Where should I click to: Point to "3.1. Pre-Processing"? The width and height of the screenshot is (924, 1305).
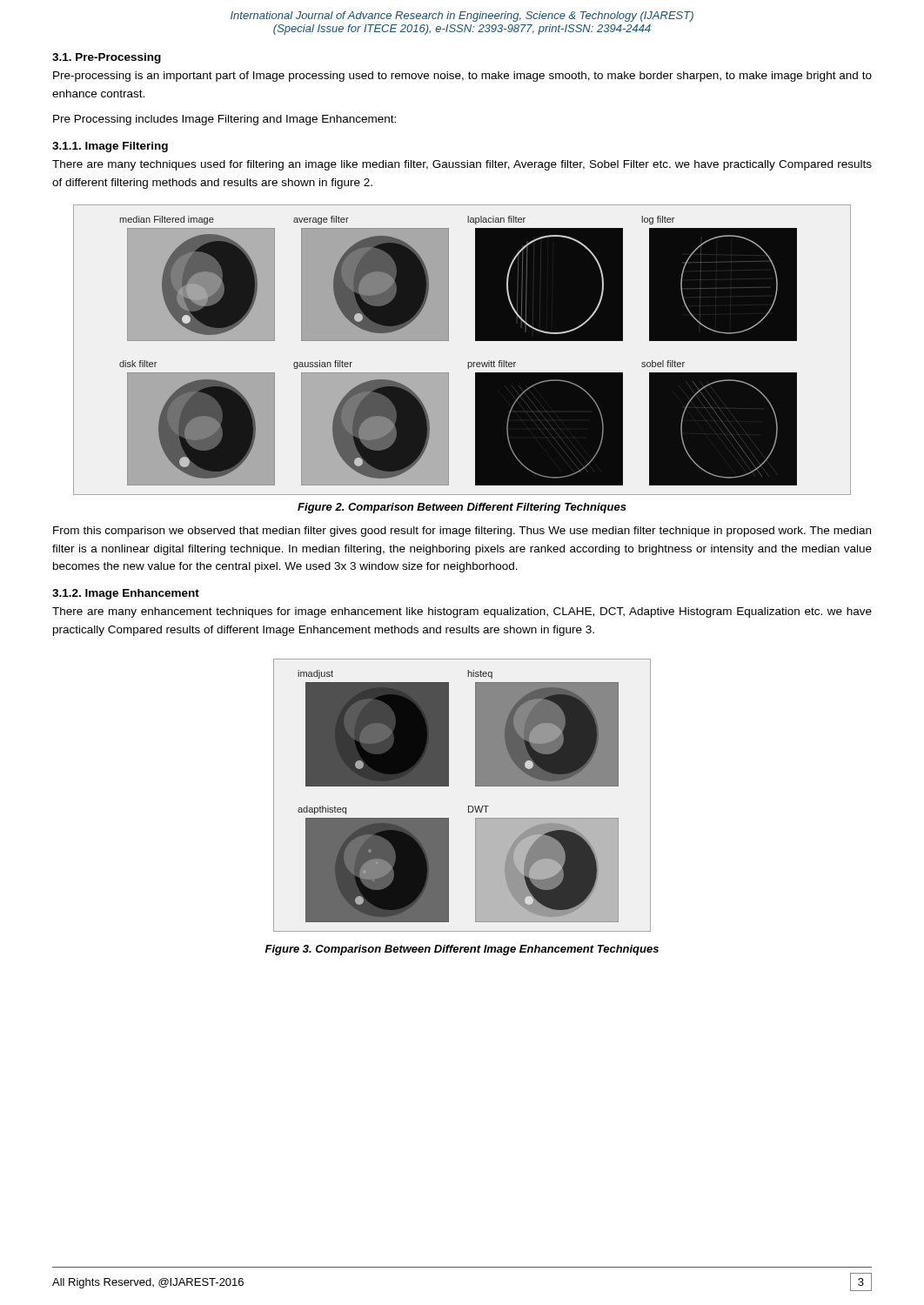107,57
